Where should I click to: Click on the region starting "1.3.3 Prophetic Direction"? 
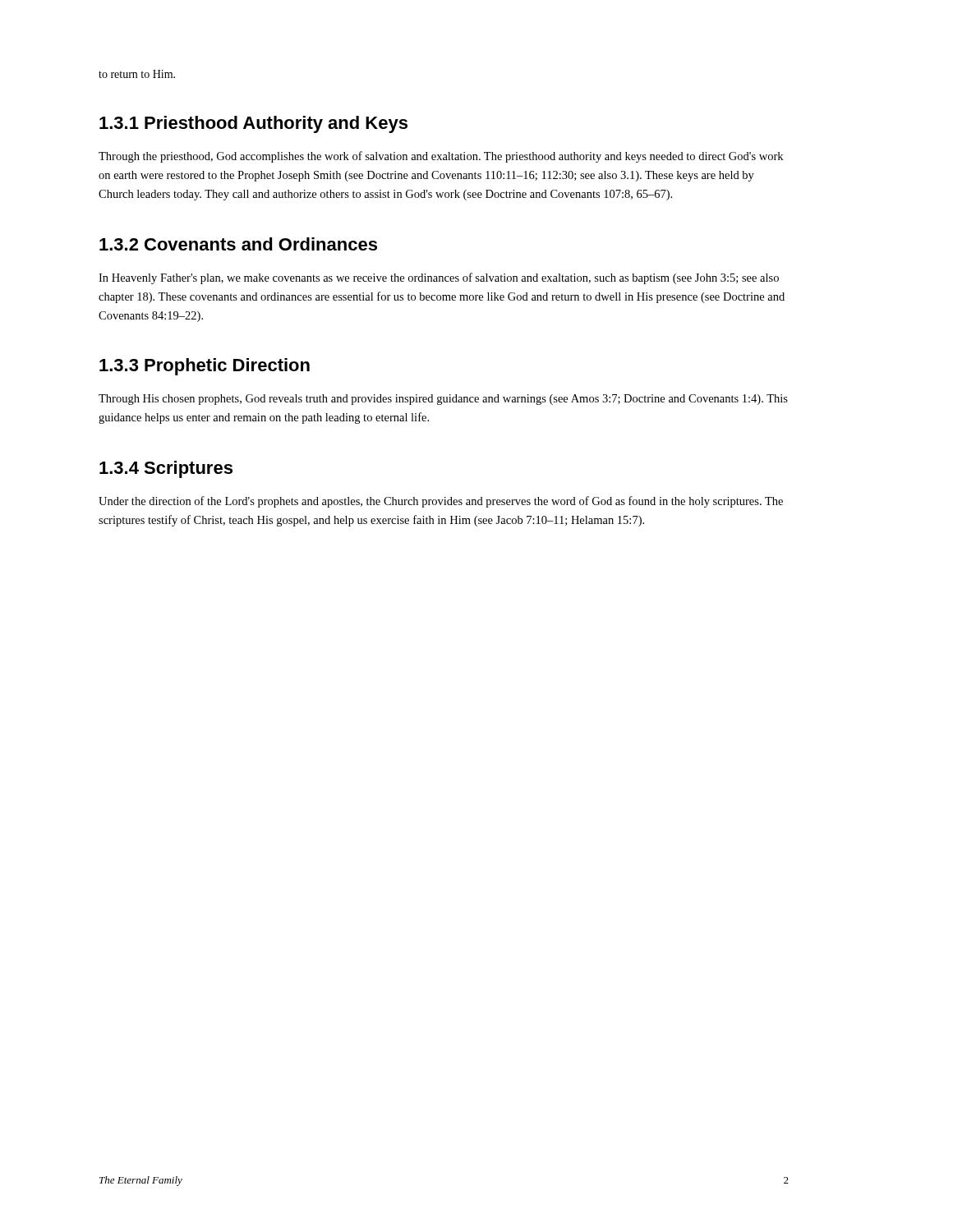[205, 365]
